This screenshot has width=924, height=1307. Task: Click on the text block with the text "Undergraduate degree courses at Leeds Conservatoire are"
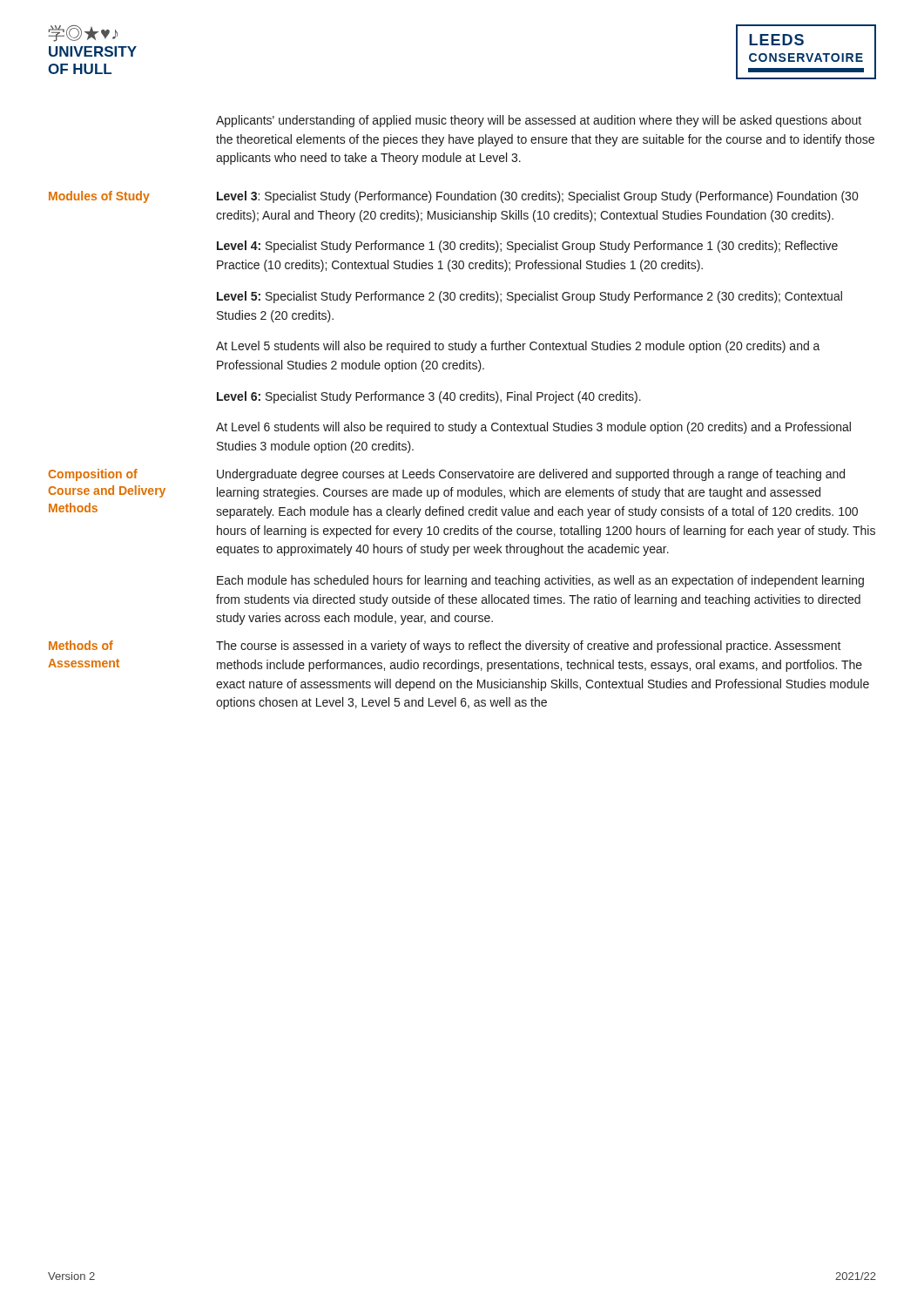546,511
